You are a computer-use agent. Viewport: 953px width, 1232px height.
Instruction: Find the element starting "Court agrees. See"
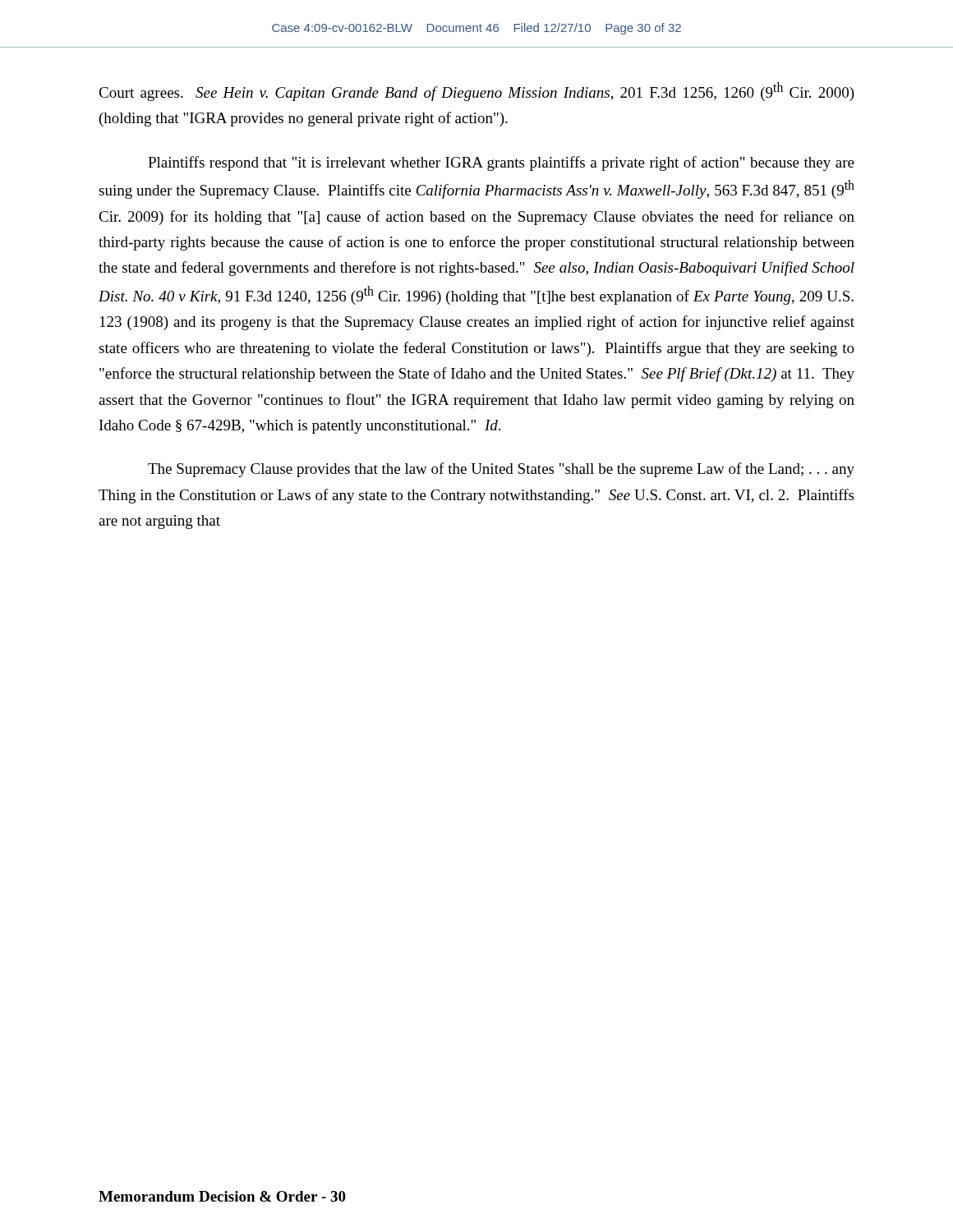[476, 104]
